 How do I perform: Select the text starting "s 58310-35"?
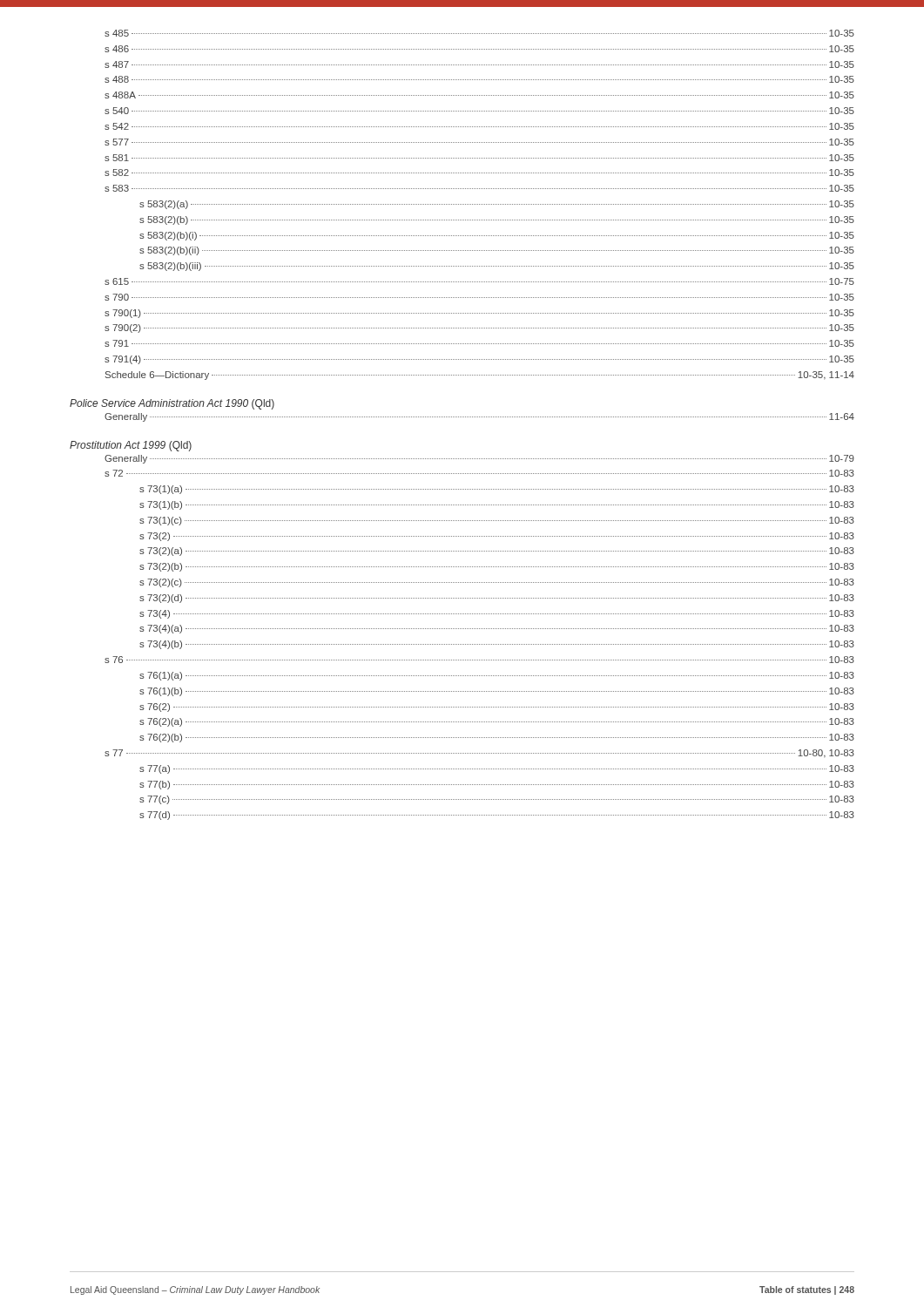(x=479, y=189)
